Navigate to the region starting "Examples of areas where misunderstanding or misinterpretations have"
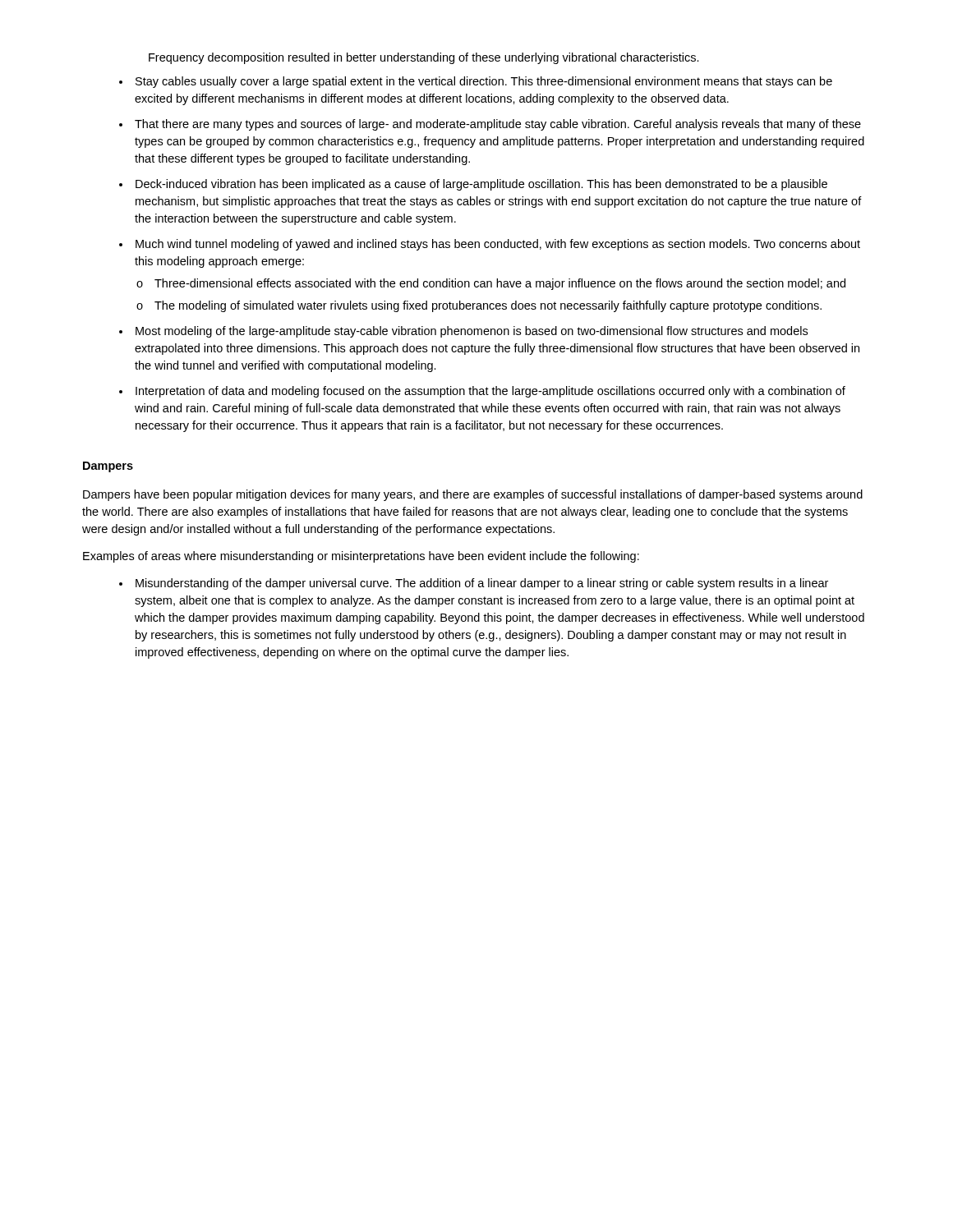This screenshot has width=953, height=1232. tap(361, 556)
